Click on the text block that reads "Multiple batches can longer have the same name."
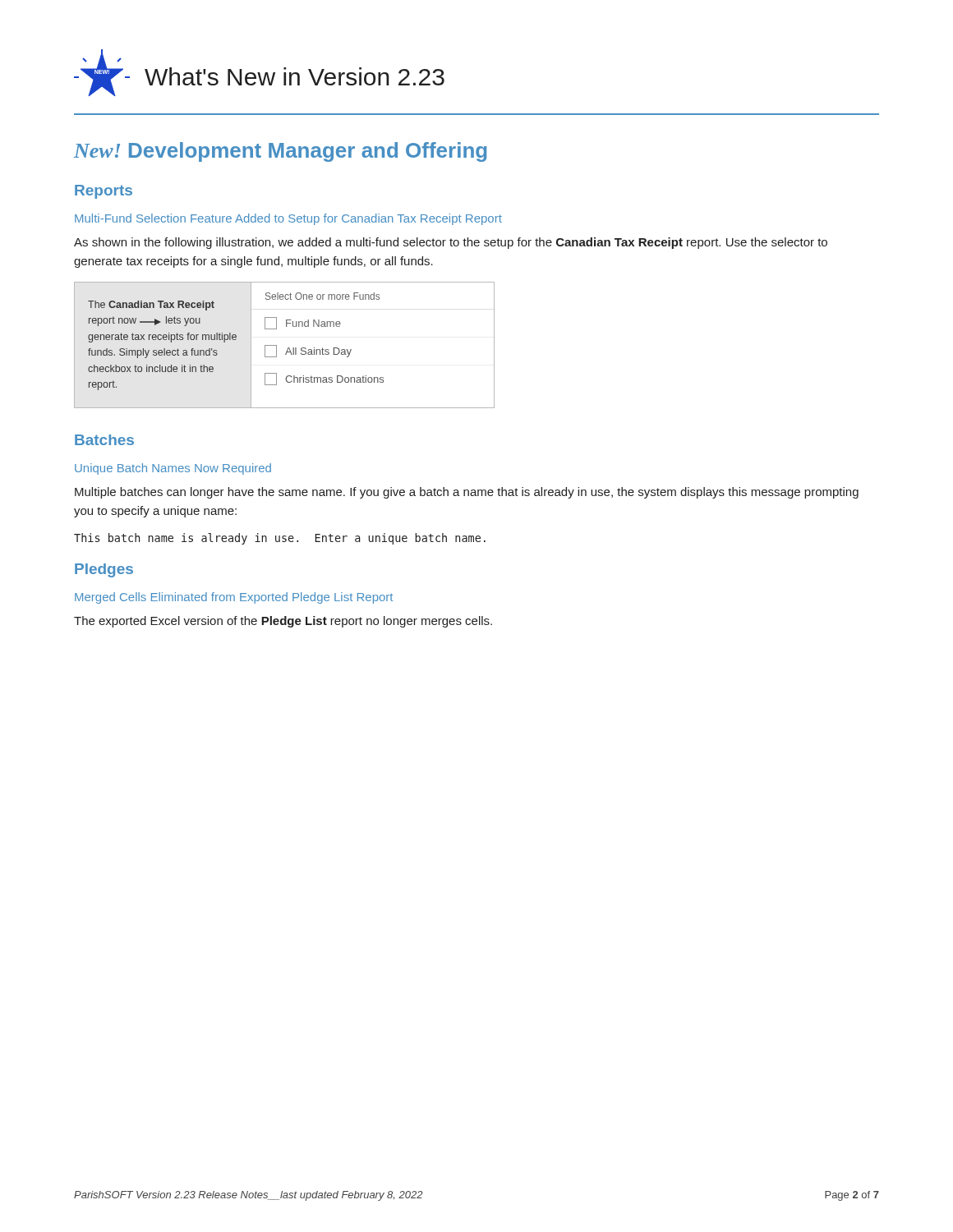Image resolution: width=953 pixels, height=1232 pixels. [x=466, y=501]
